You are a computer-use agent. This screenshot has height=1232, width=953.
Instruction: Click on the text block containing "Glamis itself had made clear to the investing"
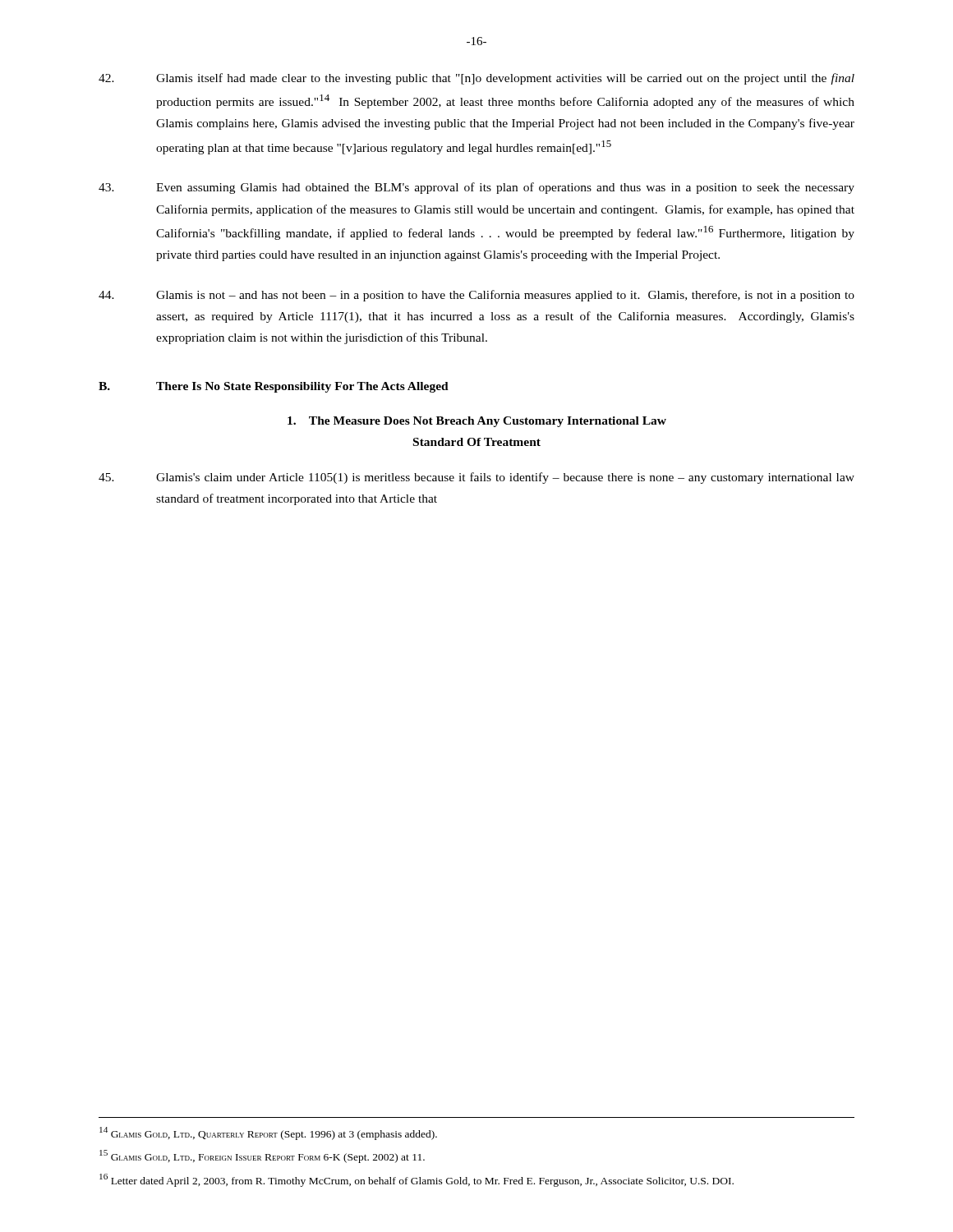pos(476,113)
